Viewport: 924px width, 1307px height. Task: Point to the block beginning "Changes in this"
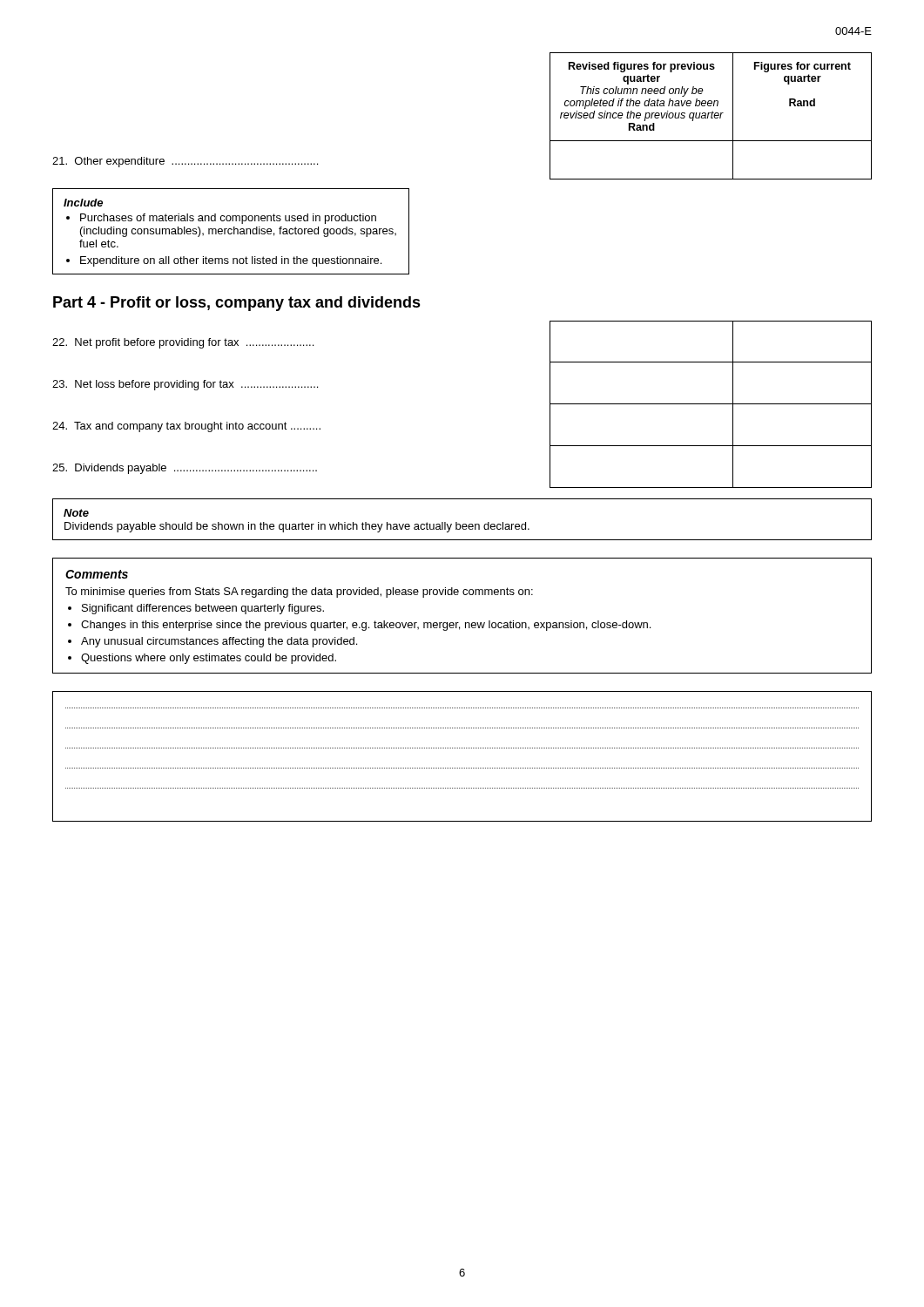pos(366,624)
